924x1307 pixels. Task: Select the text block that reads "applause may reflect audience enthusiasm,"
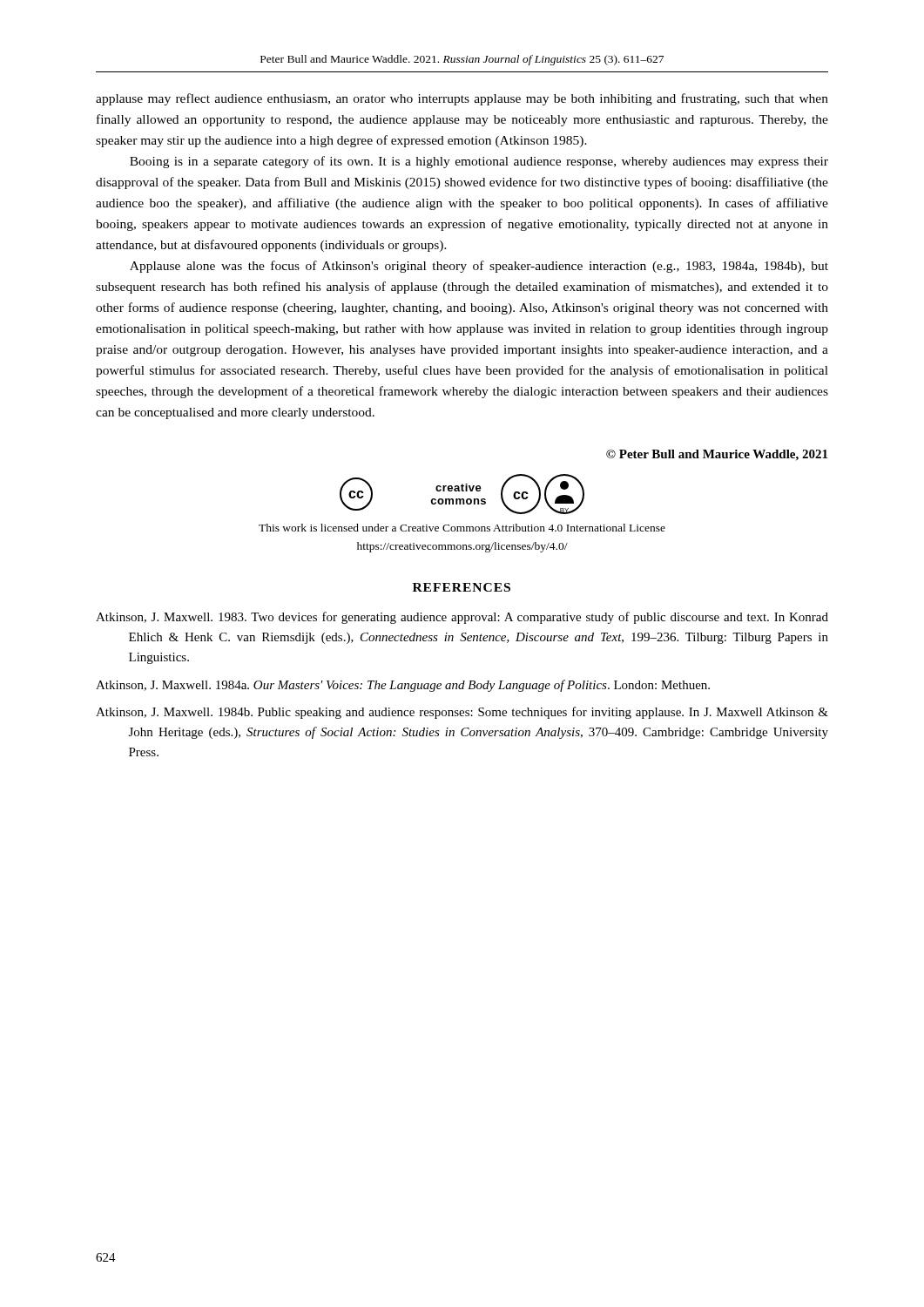(x=462, y=255)
